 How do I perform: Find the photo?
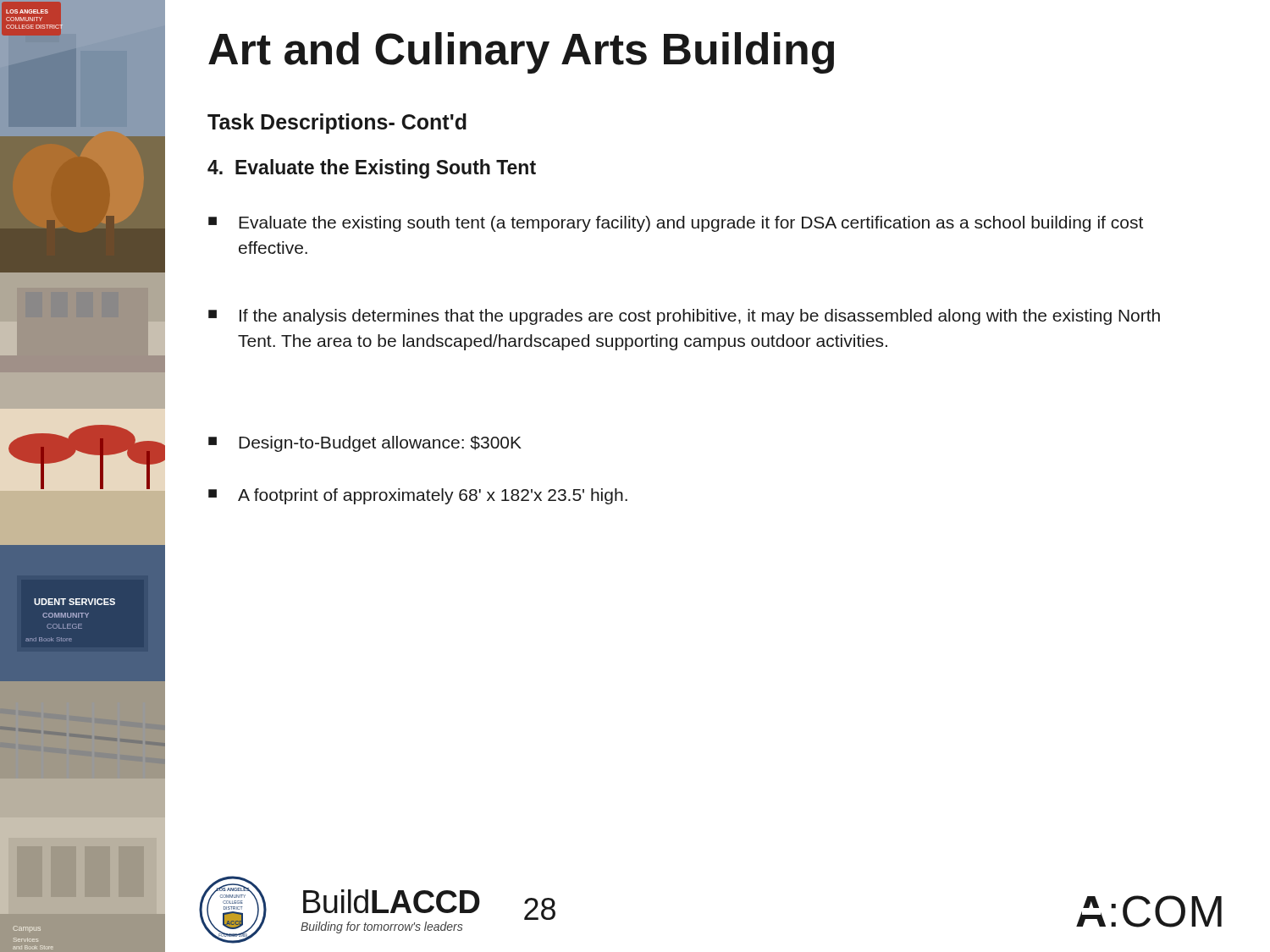(83, 476)
